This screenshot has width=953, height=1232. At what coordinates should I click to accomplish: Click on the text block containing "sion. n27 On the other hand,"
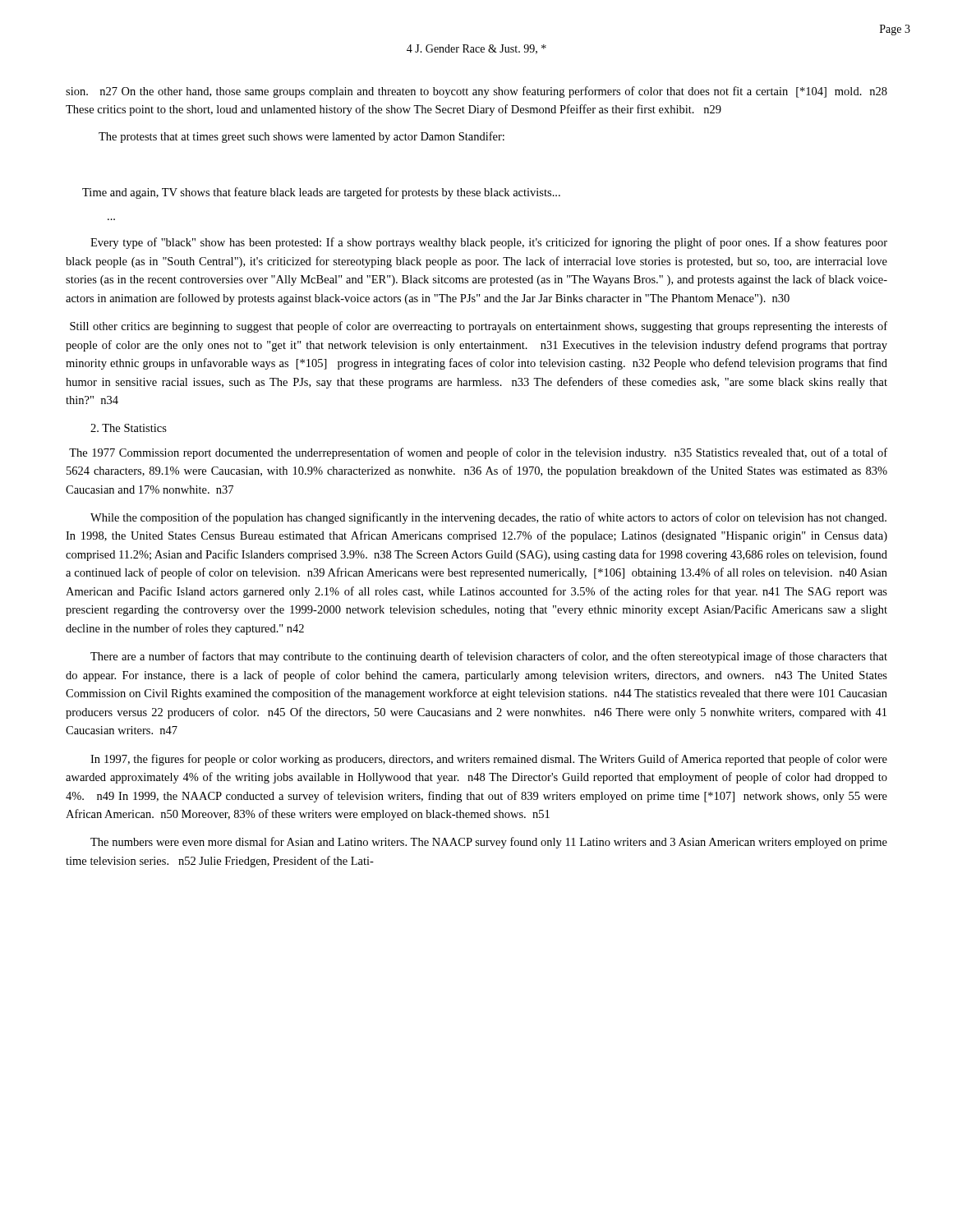(476, 100)
